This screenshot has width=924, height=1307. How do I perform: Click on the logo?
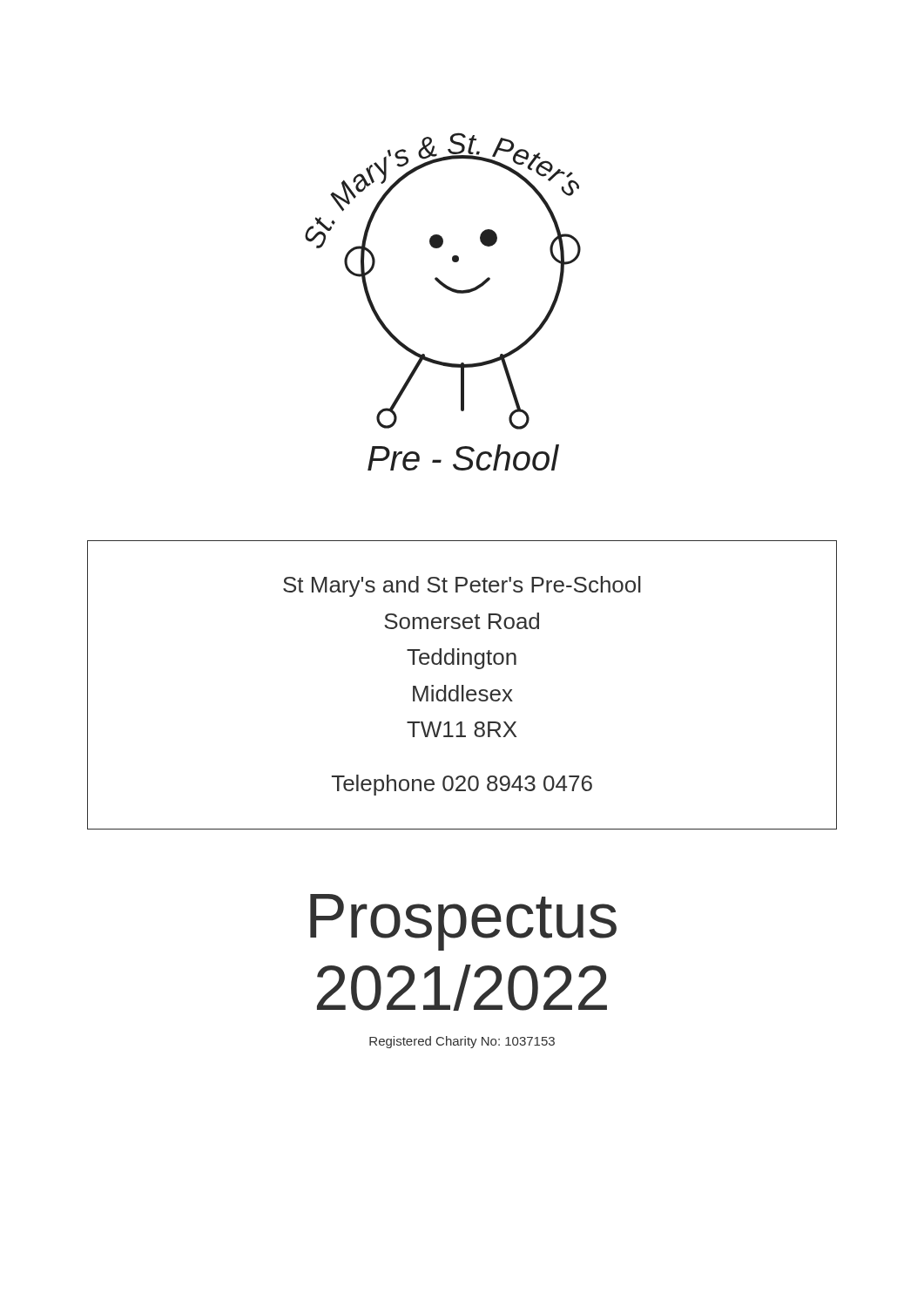[x=462, y=261]
